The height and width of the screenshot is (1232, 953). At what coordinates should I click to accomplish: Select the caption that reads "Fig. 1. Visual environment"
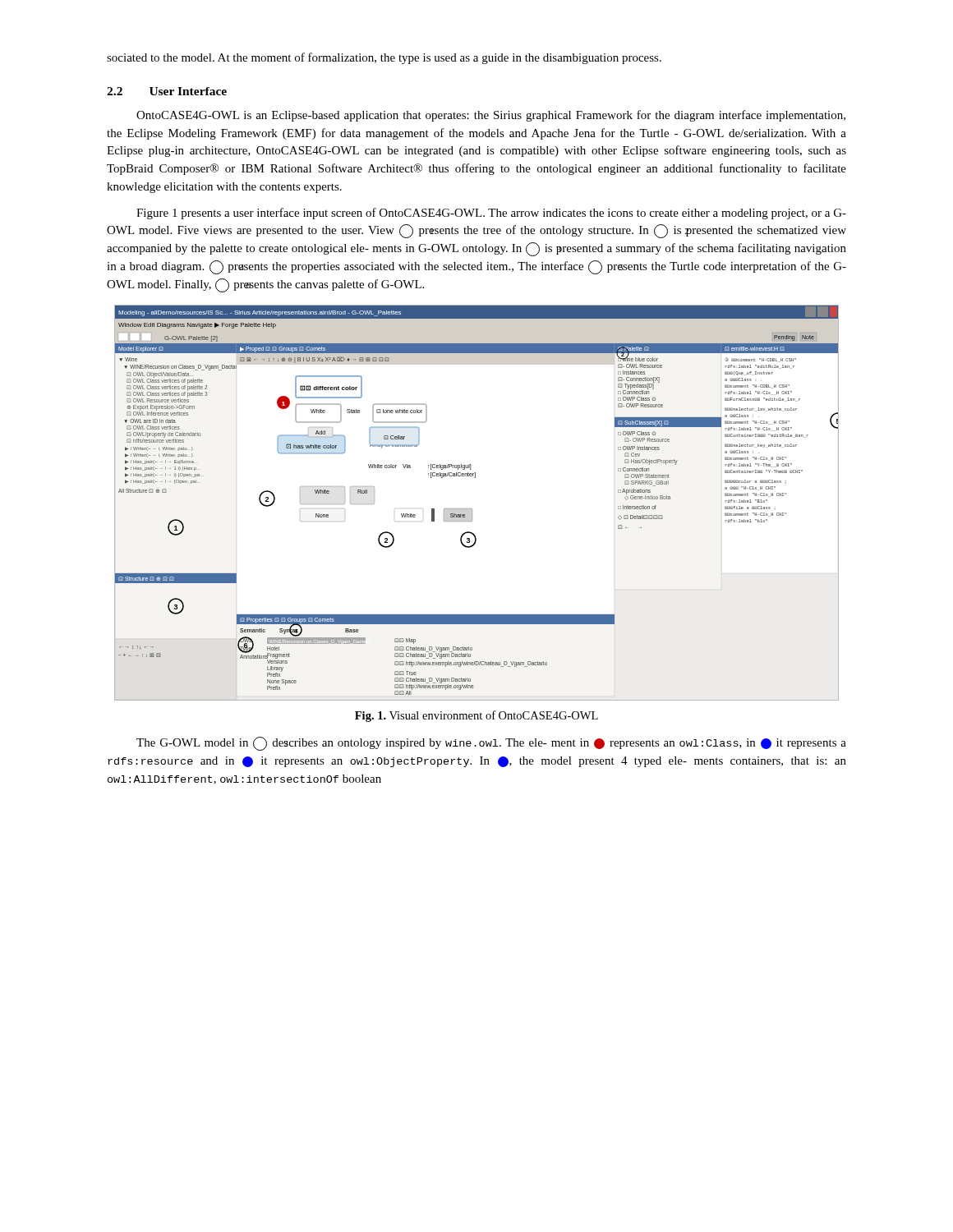(x=476, y=716)
